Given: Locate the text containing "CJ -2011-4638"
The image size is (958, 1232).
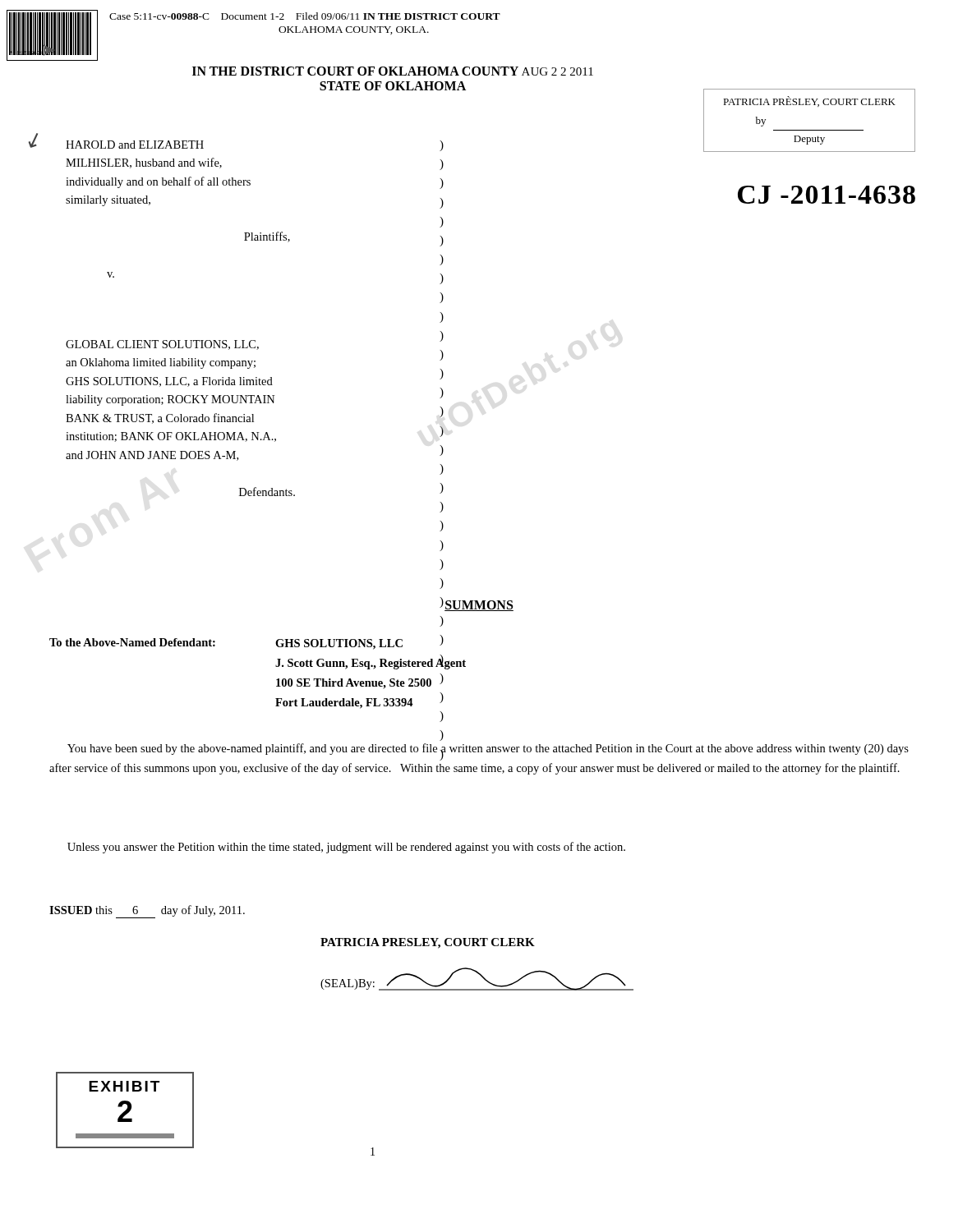Looking at the screenshot, I should point(827,194).
